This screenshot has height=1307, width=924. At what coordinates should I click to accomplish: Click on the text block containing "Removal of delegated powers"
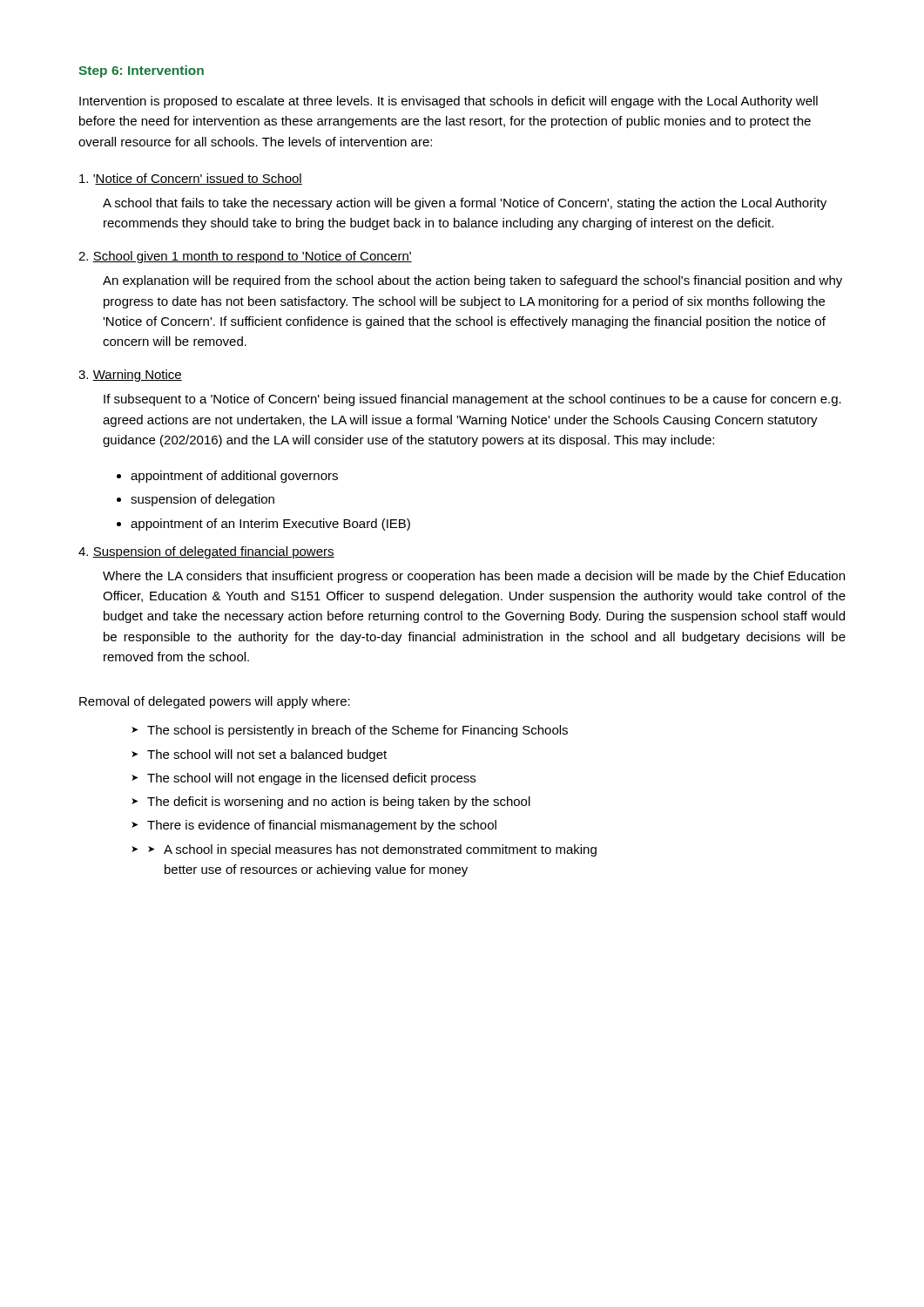pos(215,701)
